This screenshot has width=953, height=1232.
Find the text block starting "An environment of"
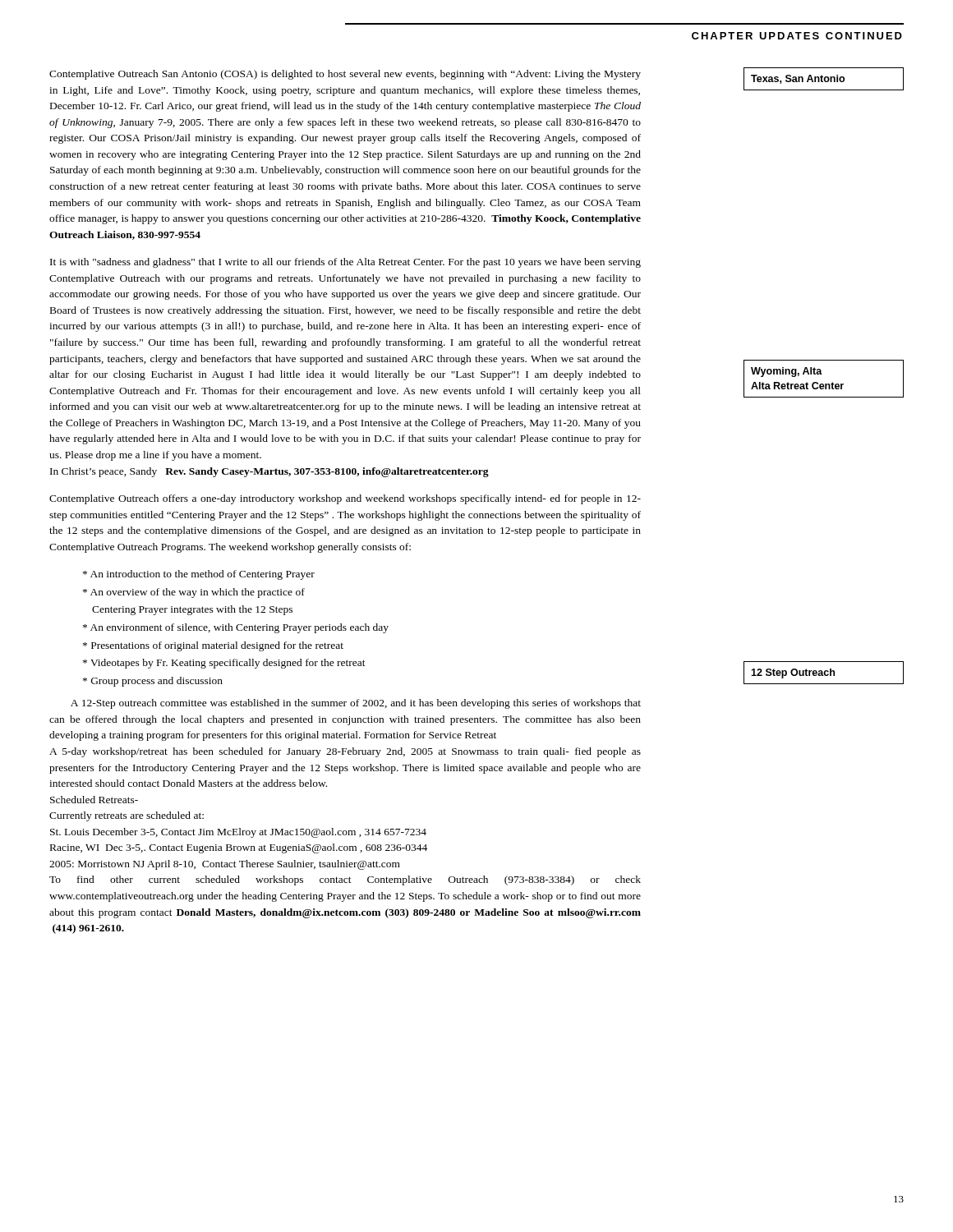click(235, 627)
